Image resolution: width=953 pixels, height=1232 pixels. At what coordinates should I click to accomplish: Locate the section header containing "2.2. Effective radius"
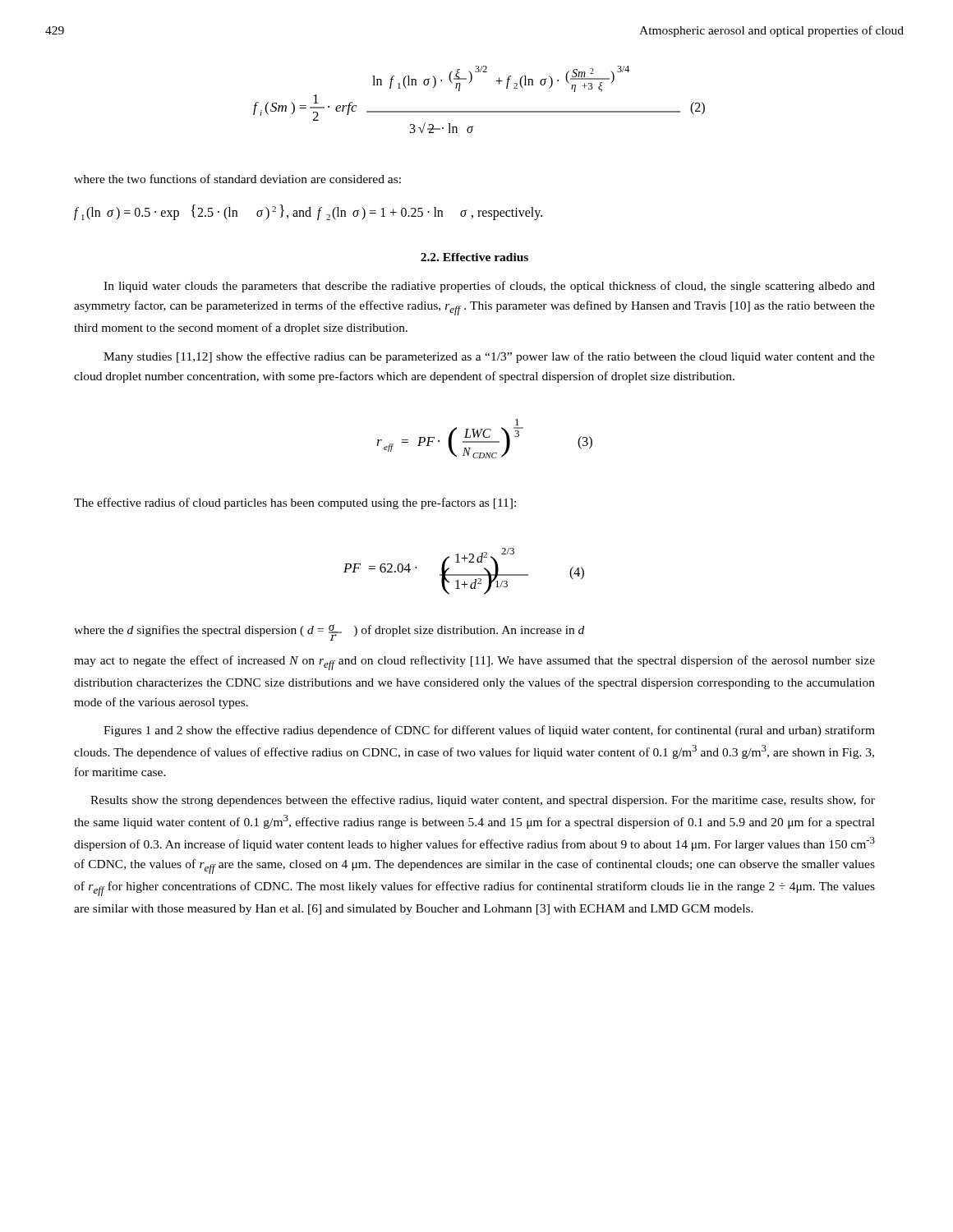point(474,257)
